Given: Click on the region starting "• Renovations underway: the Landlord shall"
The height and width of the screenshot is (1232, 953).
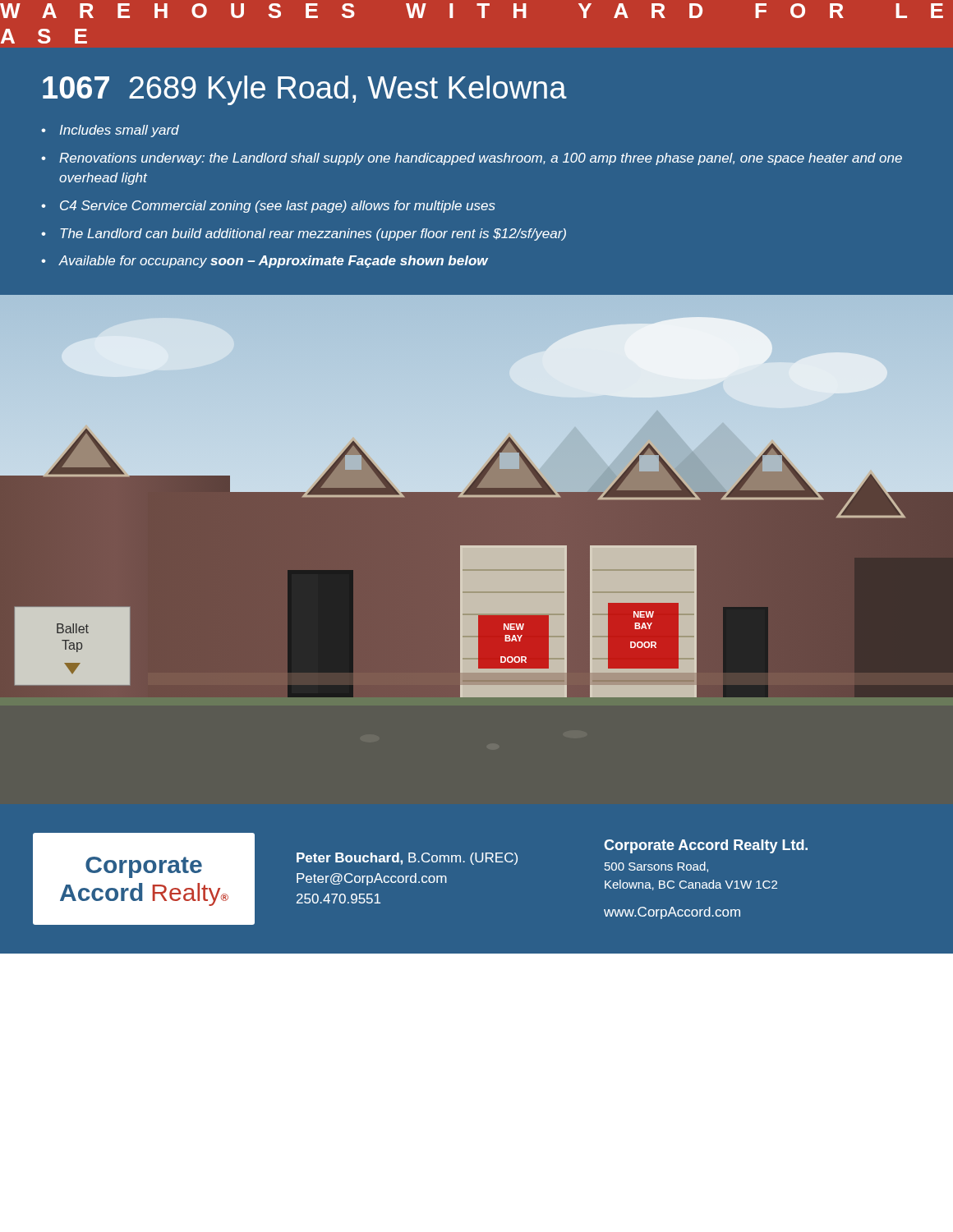Looking at the screenshot, I should (x=472, y=167).
